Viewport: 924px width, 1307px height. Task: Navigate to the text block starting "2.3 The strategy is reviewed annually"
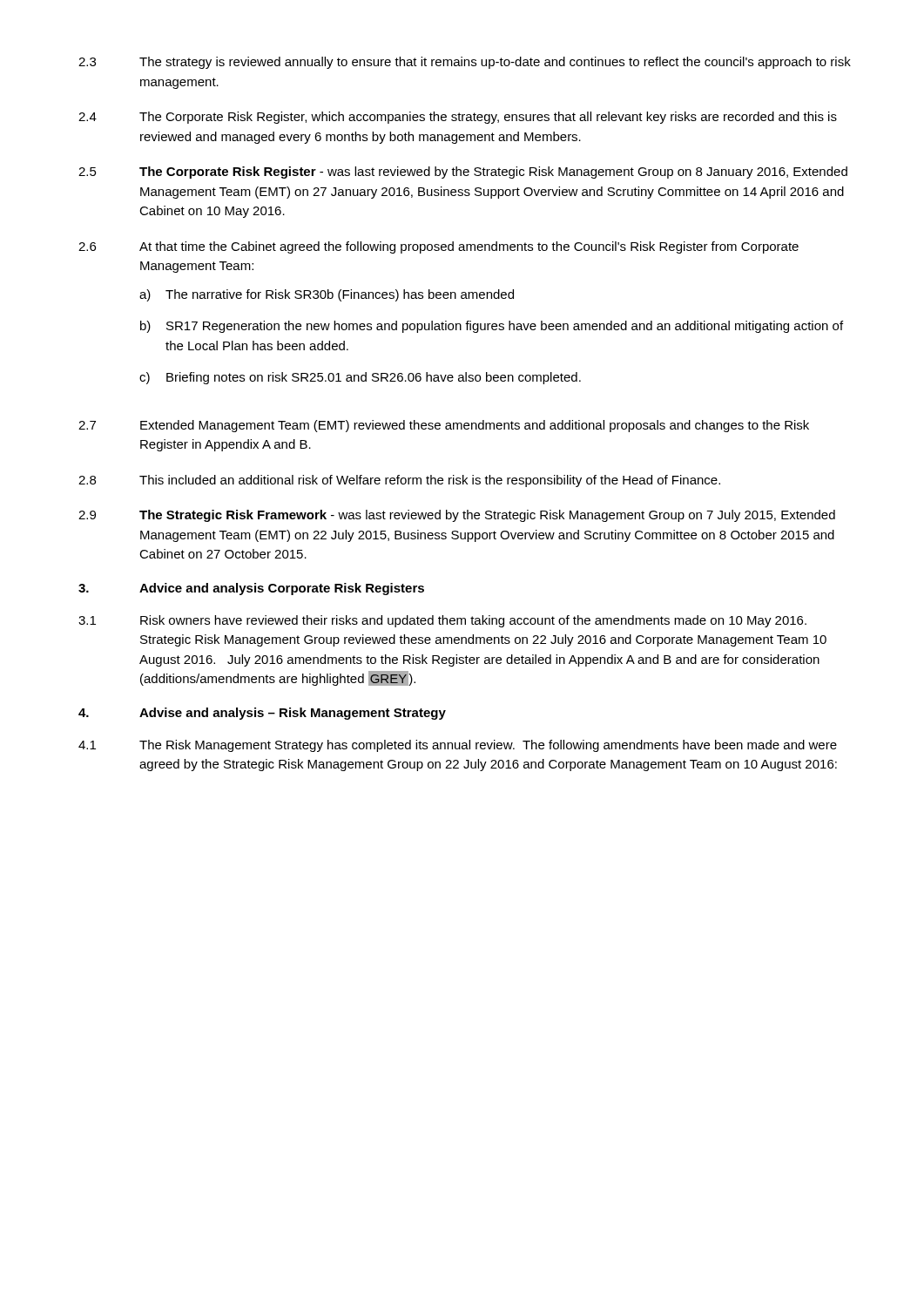point(466,72)
